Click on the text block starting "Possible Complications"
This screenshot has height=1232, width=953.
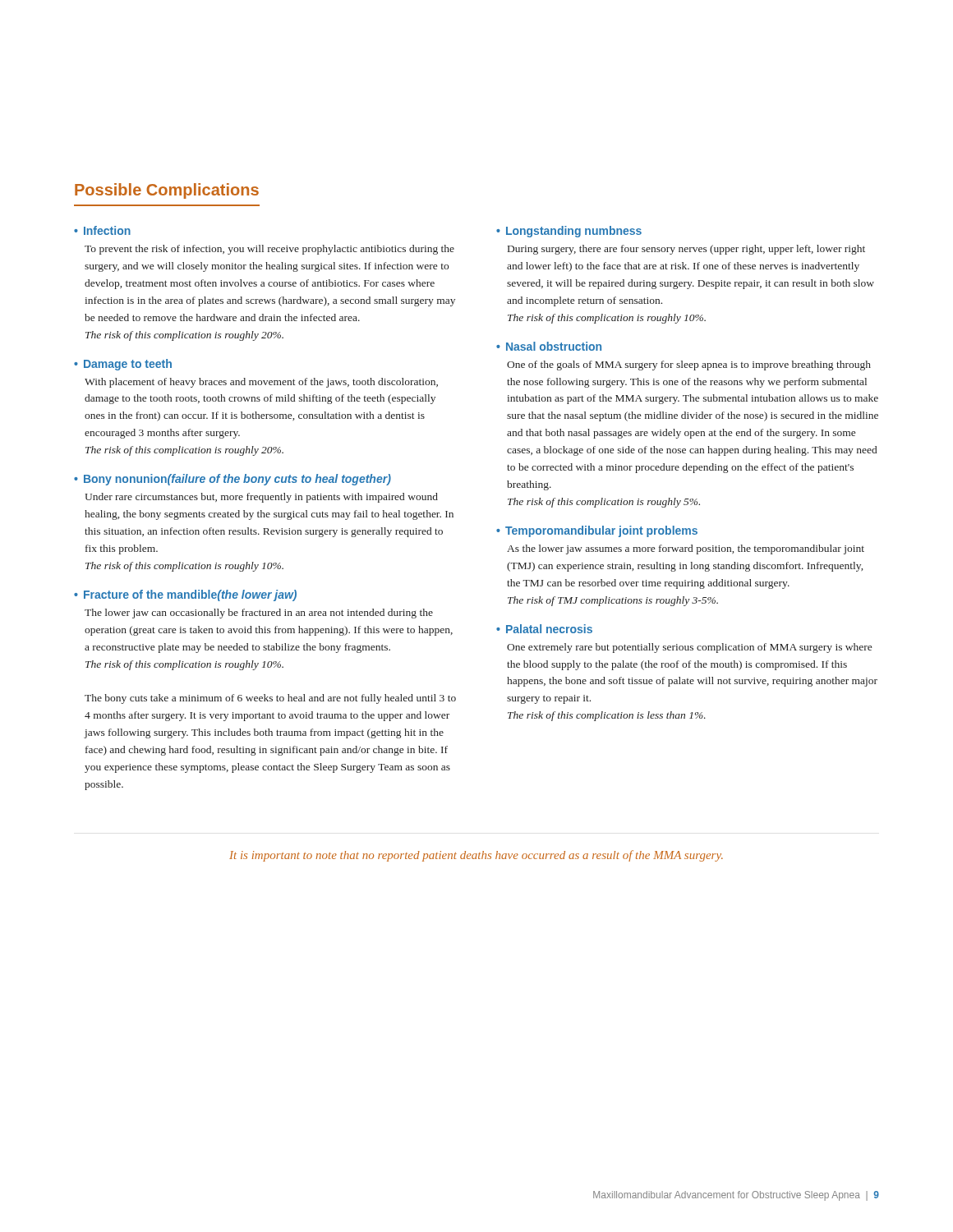tap(167, 190)
